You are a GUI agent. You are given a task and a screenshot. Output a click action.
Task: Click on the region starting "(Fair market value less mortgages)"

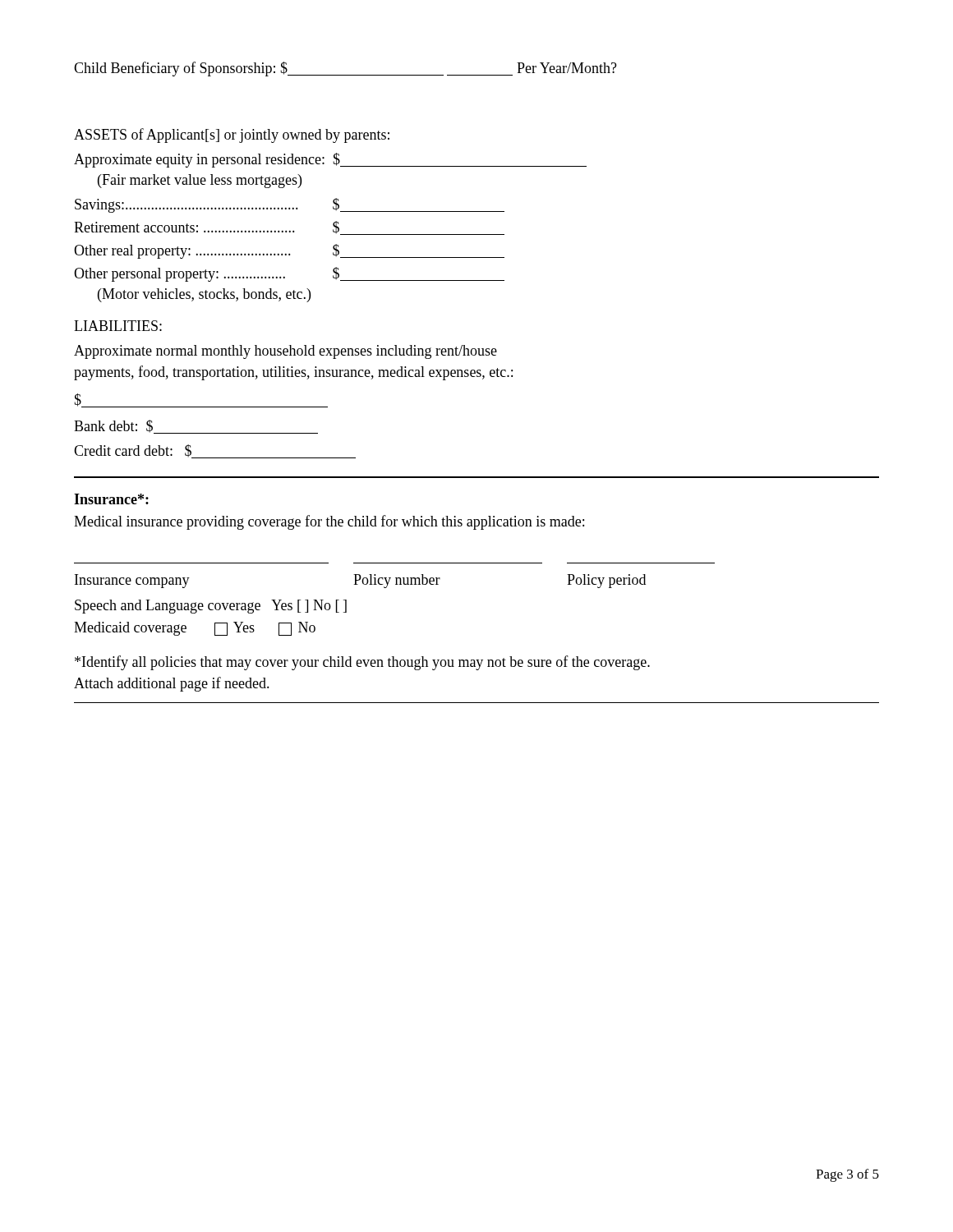[200, 180]
